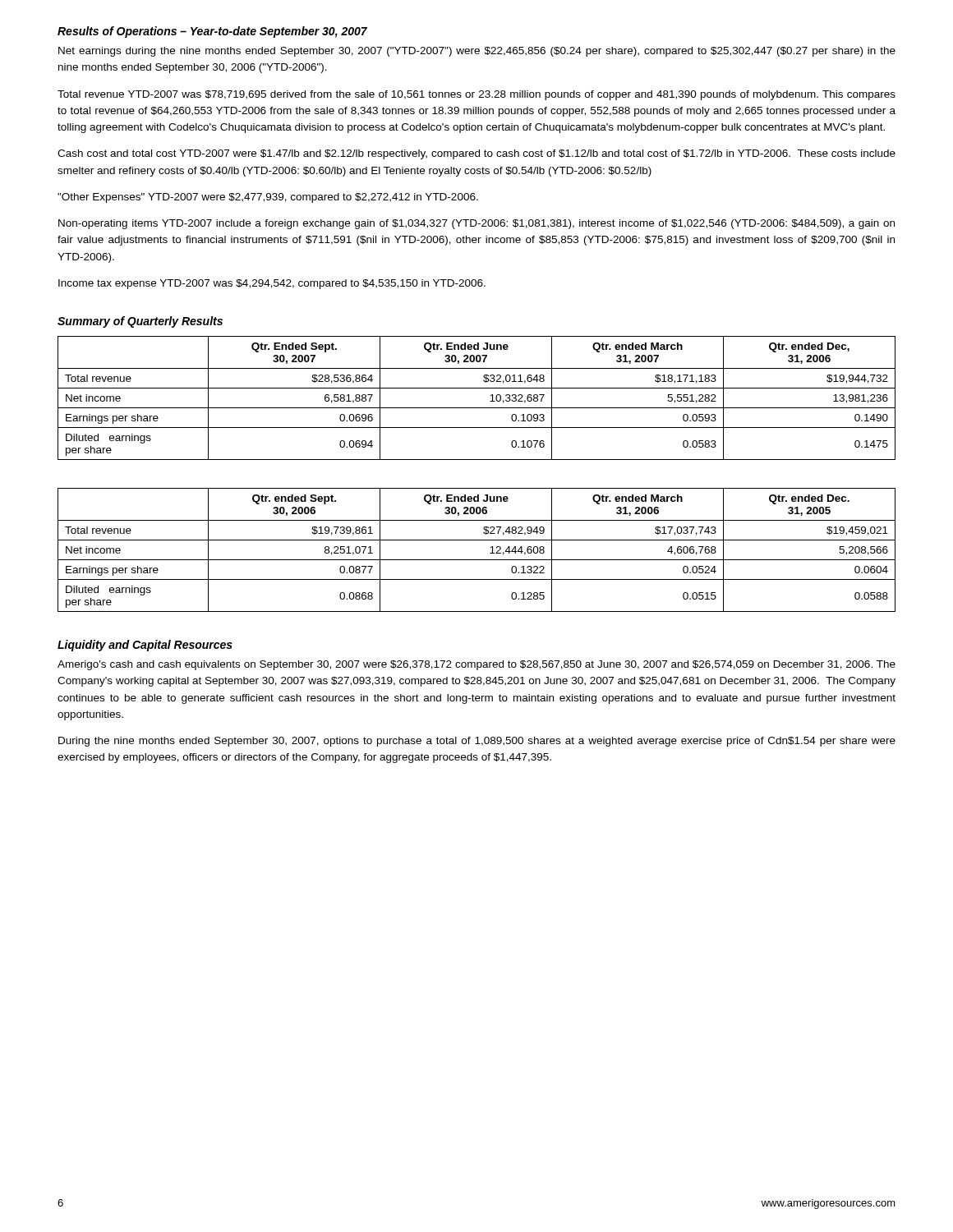Viewport: 953px width, 1232px height.
Task: Locate the section header with the text "Liquidity and Capital"
Action: pyautogui.click(x=145, y=645)
